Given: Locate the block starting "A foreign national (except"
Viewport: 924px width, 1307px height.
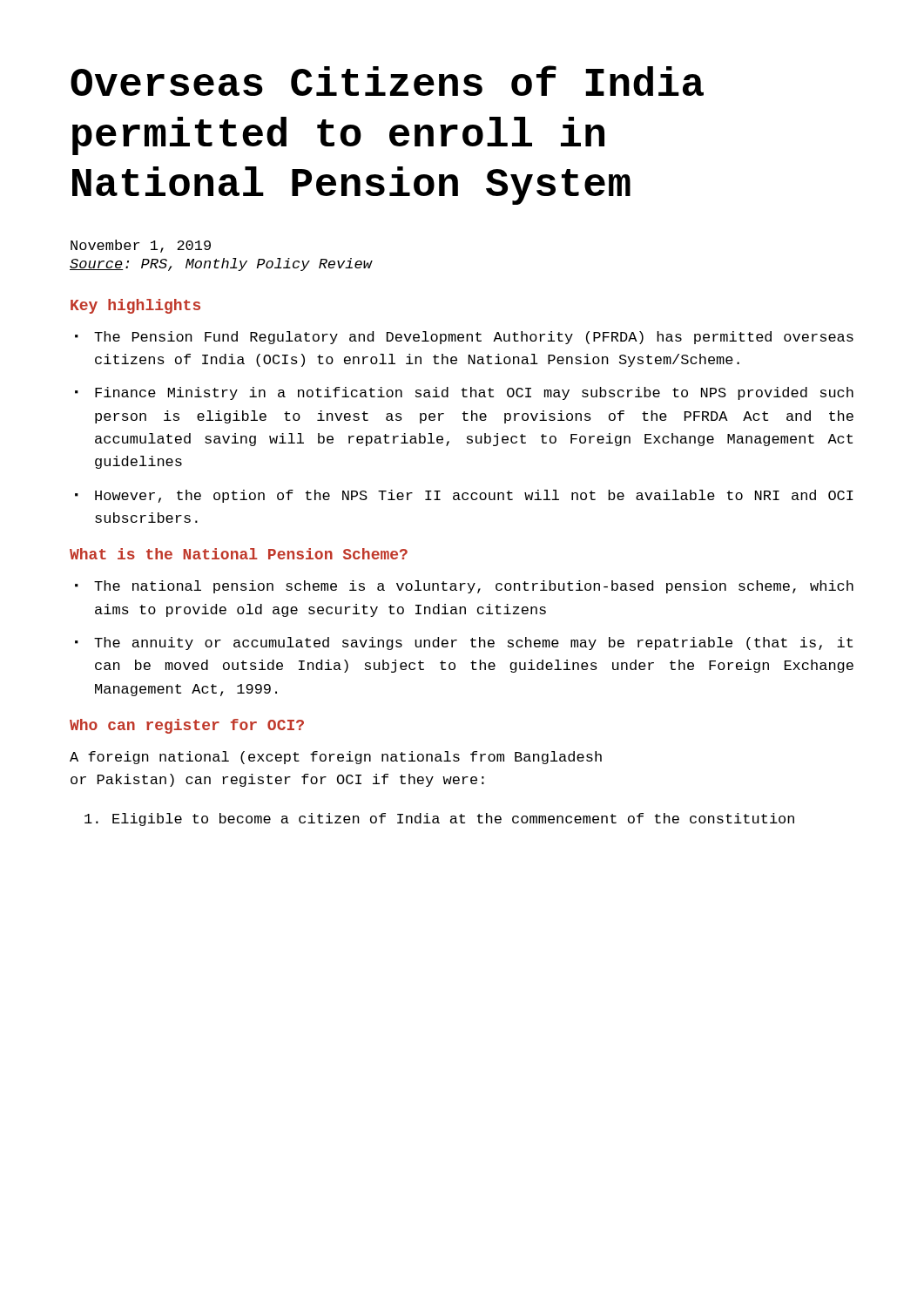Looking at the screenshot, I should coord(462,770).
